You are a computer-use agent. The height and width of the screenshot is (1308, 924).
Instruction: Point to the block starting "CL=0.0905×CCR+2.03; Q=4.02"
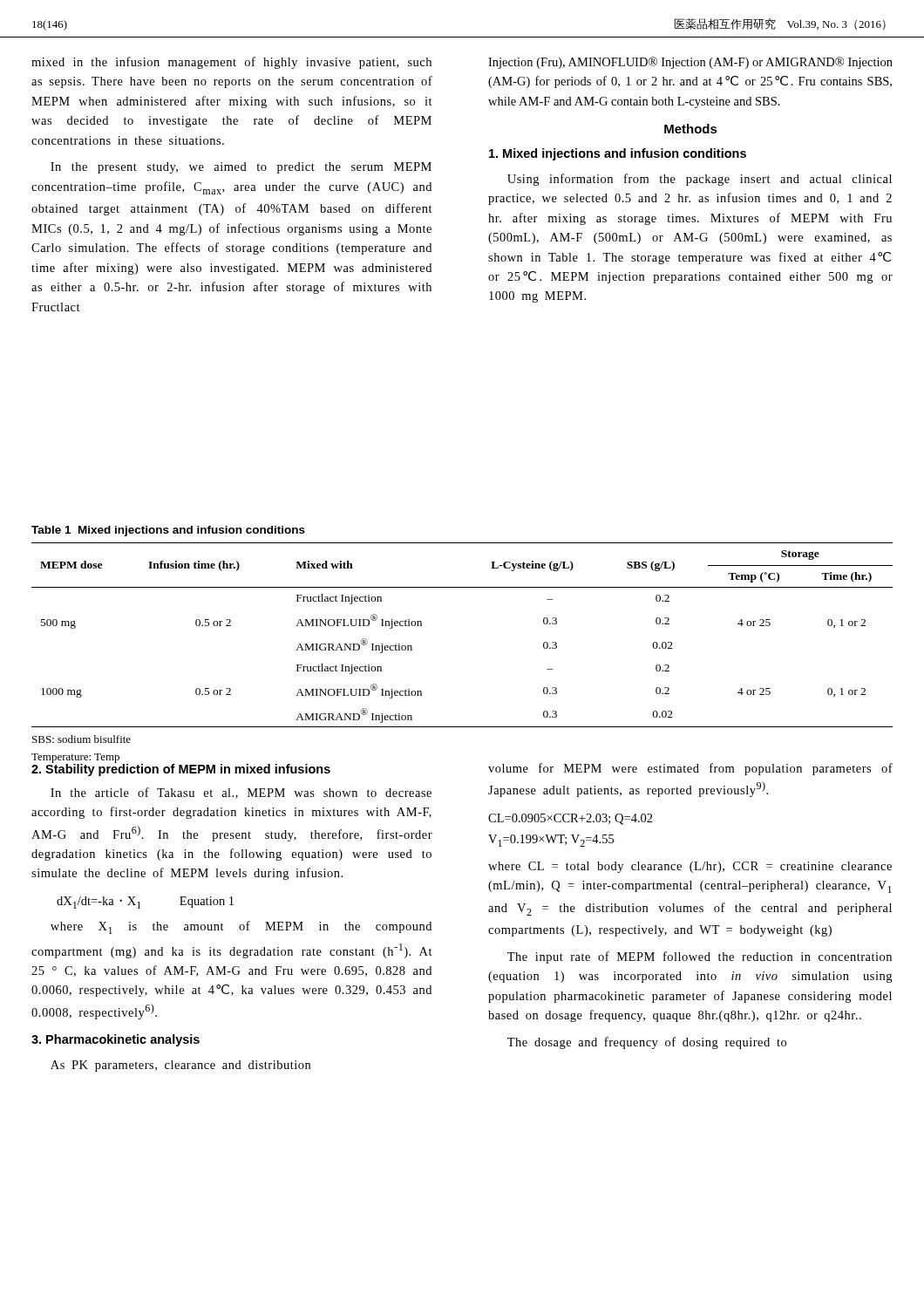coord(571,818)
